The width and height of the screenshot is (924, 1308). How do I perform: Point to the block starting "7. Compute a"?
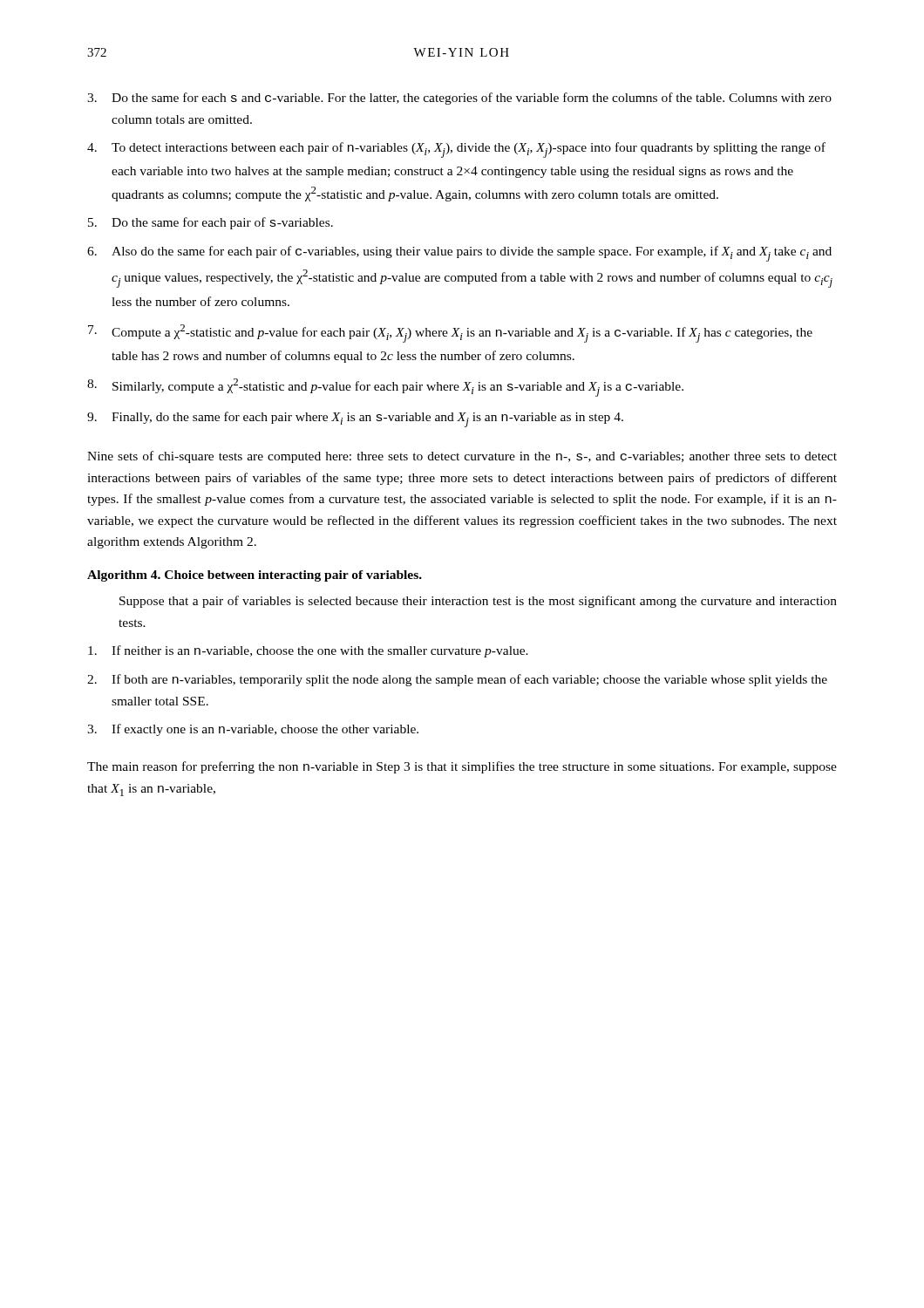pyautogui.click(x=462, y=343)
